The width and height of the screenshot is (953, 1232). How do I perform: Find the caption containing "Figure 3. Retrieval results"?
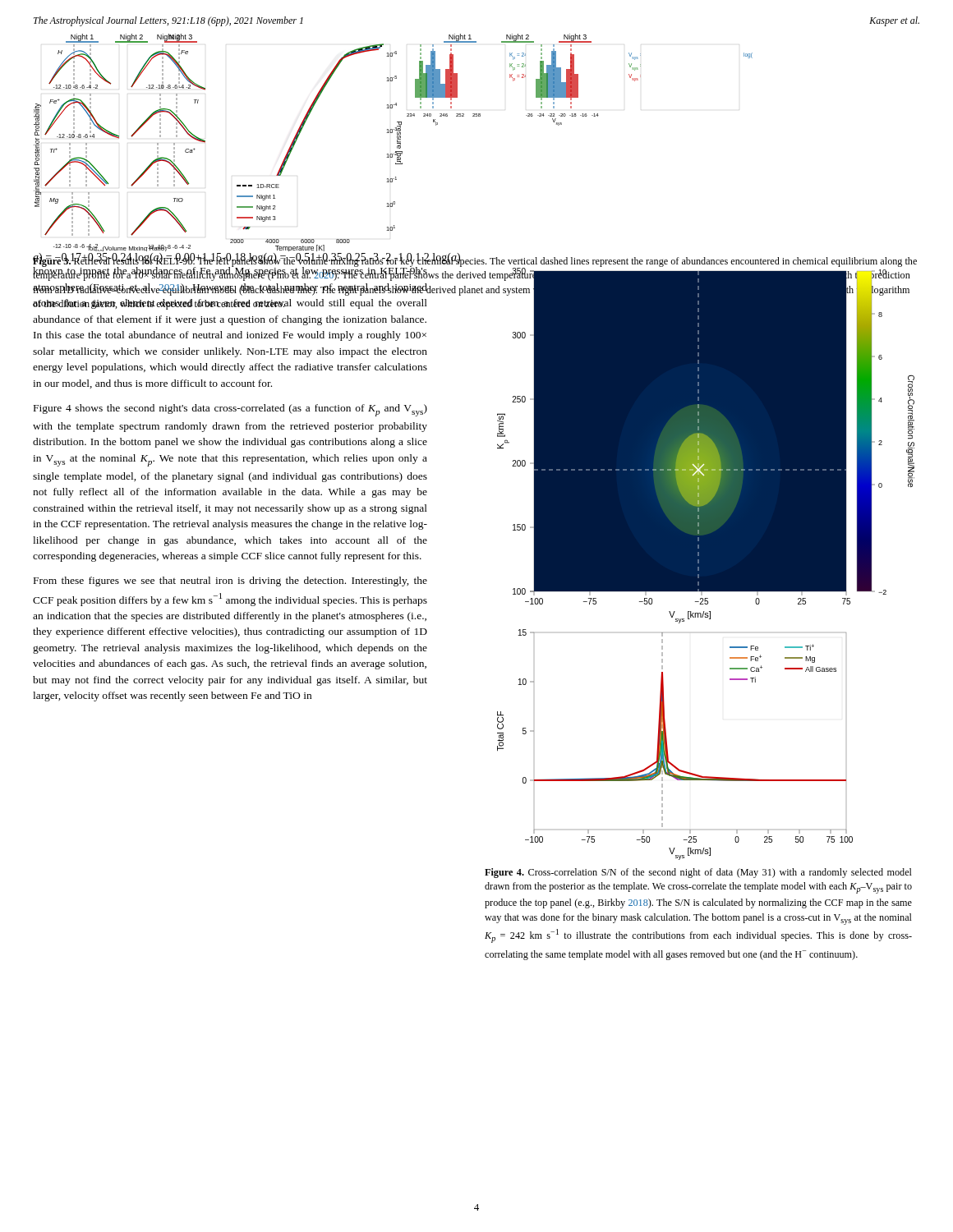[x=475, y=282]
